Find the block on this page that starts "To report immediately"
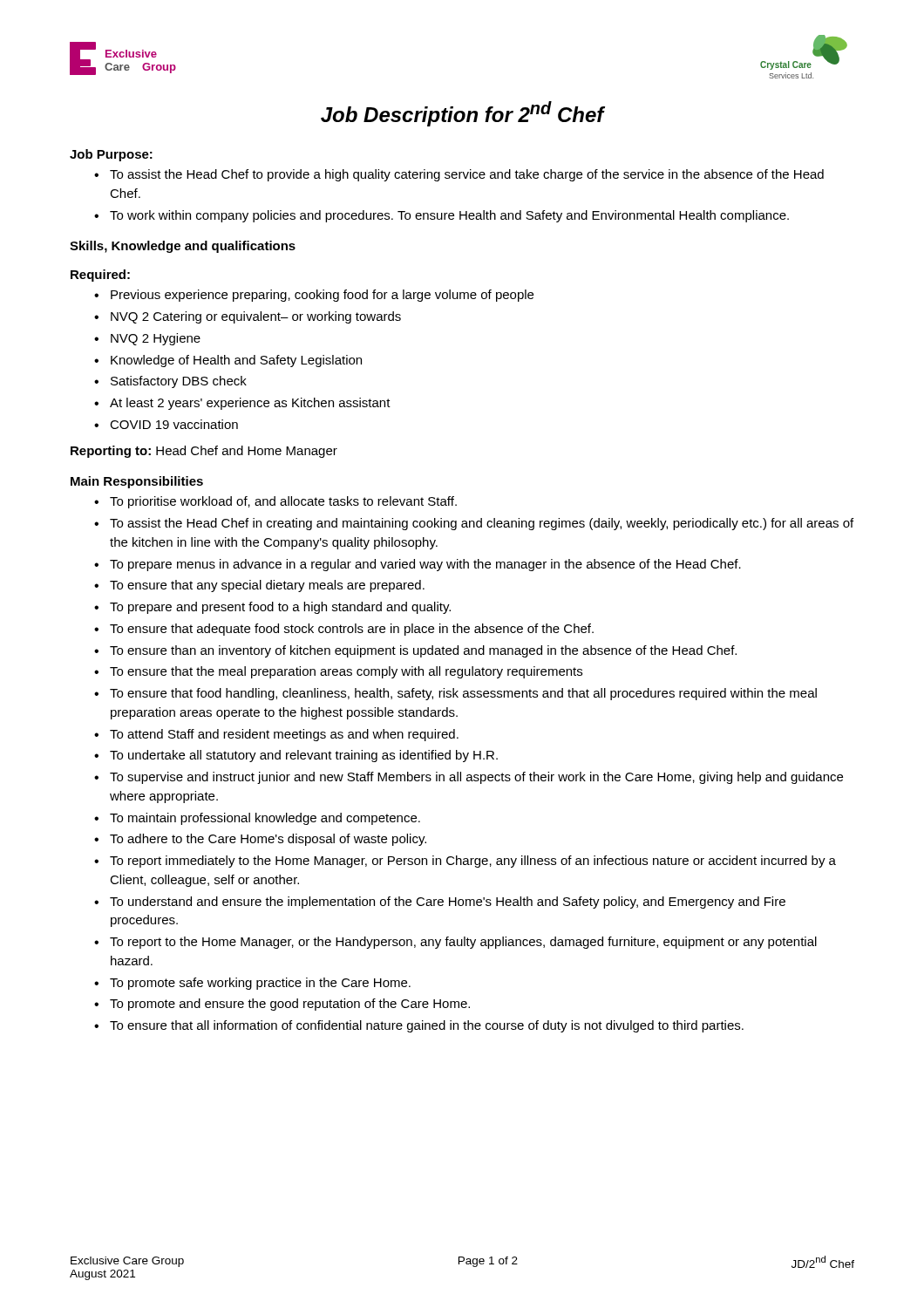 point(473,870)
